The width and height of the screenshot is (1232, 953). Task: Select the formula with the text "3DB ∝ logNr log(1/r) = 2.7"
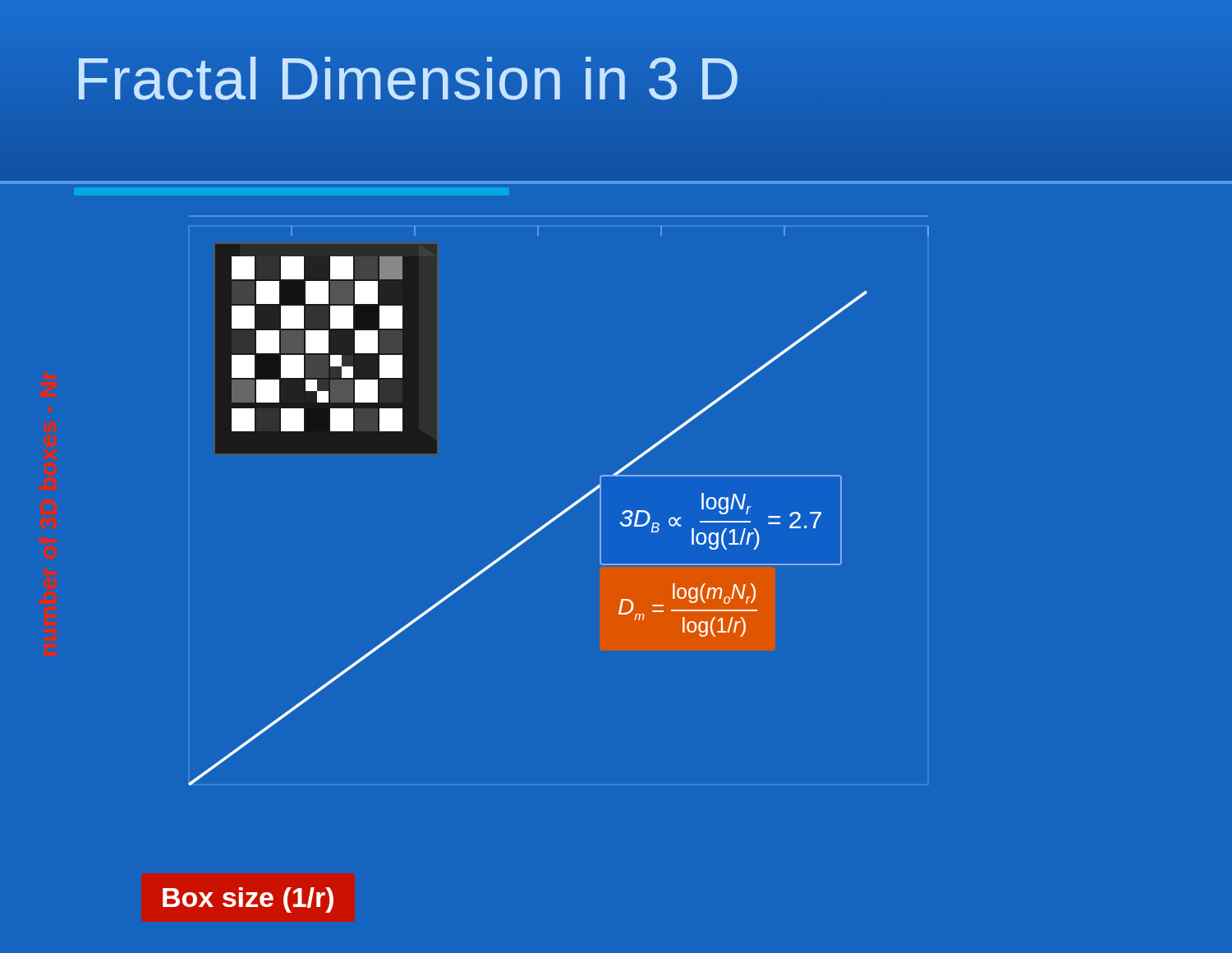tap(721, 520)
